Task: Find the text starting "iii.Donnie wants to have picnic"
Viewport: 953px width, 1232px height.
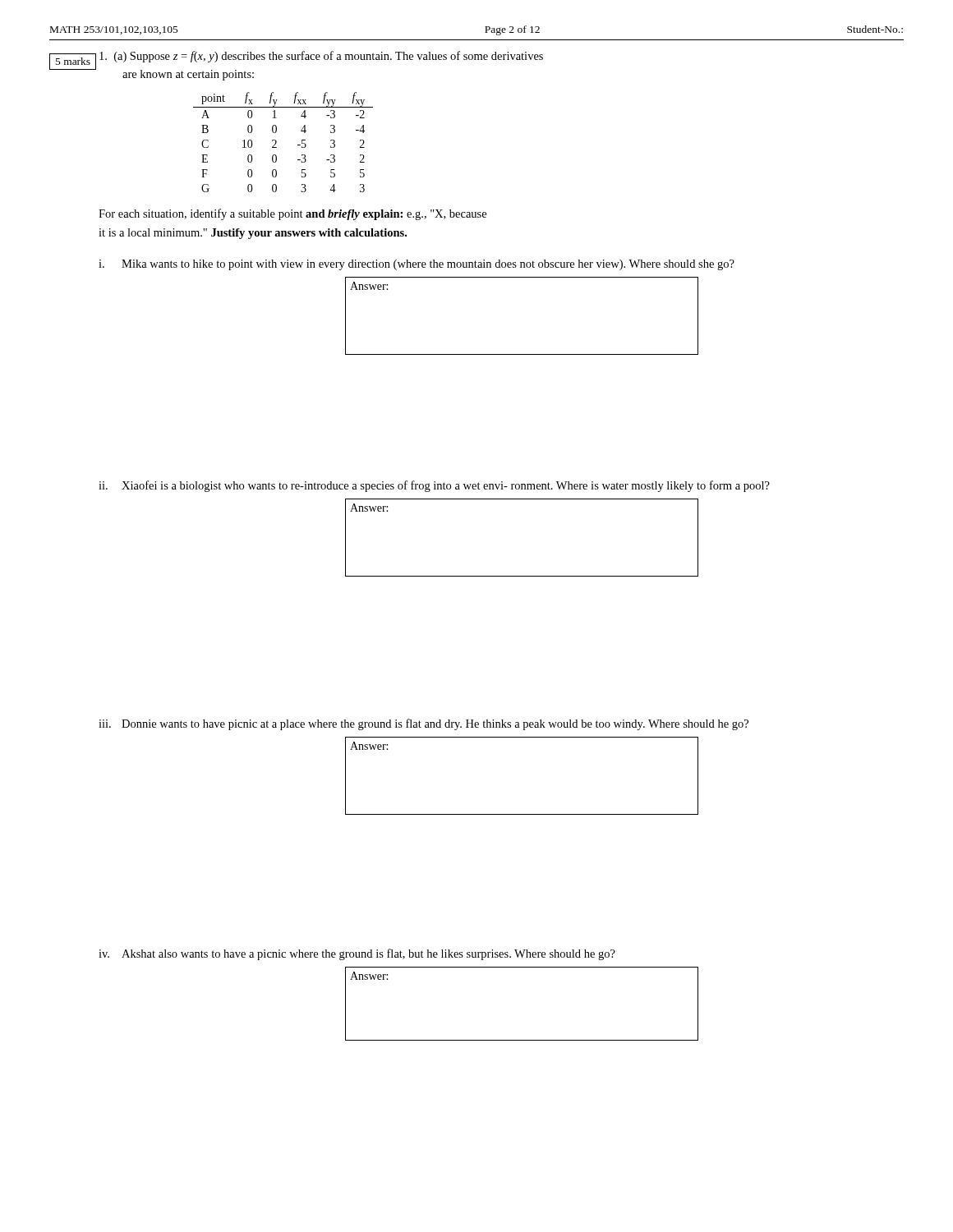Action: click(459, 724)
